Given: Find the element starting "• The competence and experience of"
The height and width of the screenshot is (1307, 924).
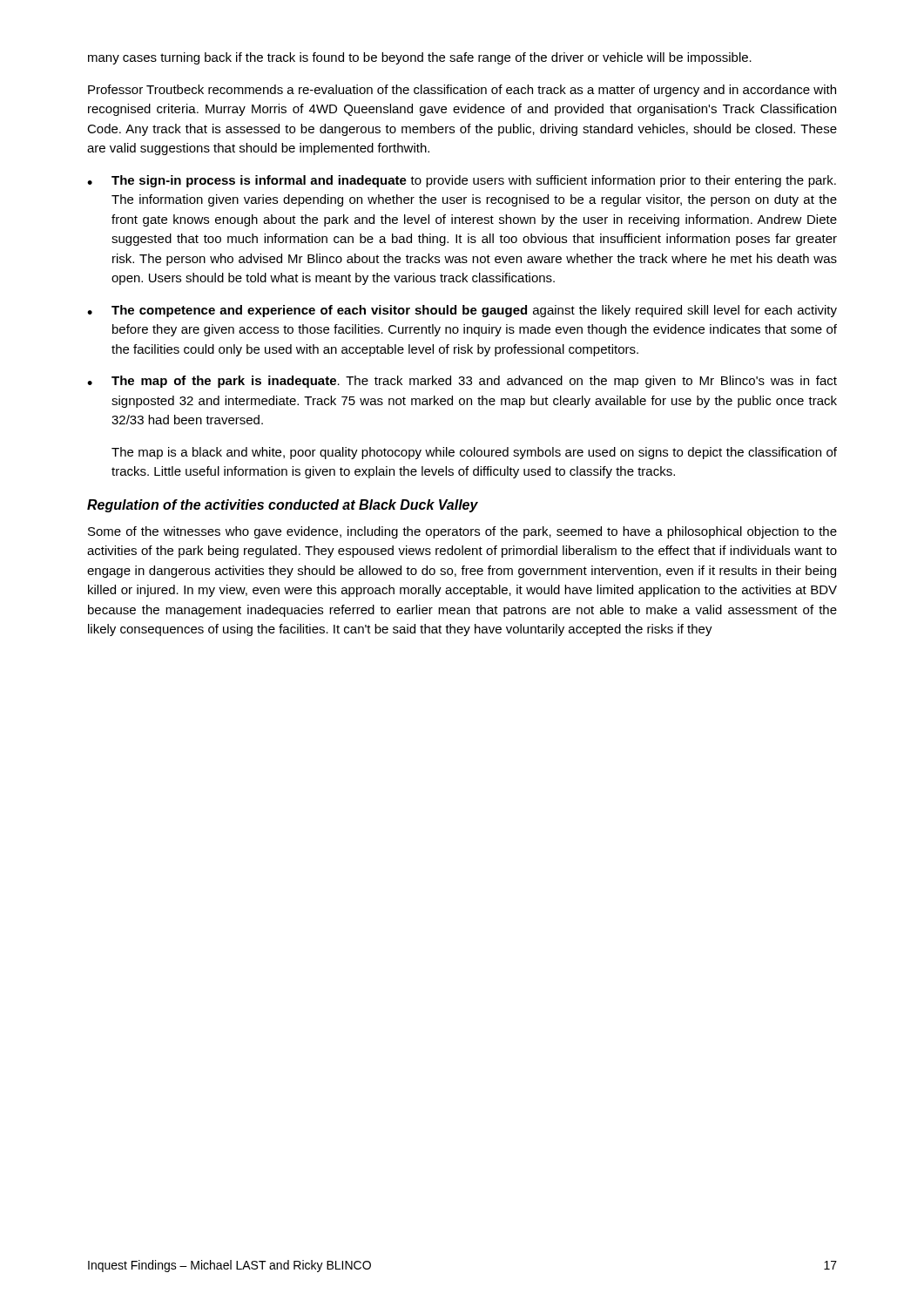Looking at the screenshot, I should point(462,330).
